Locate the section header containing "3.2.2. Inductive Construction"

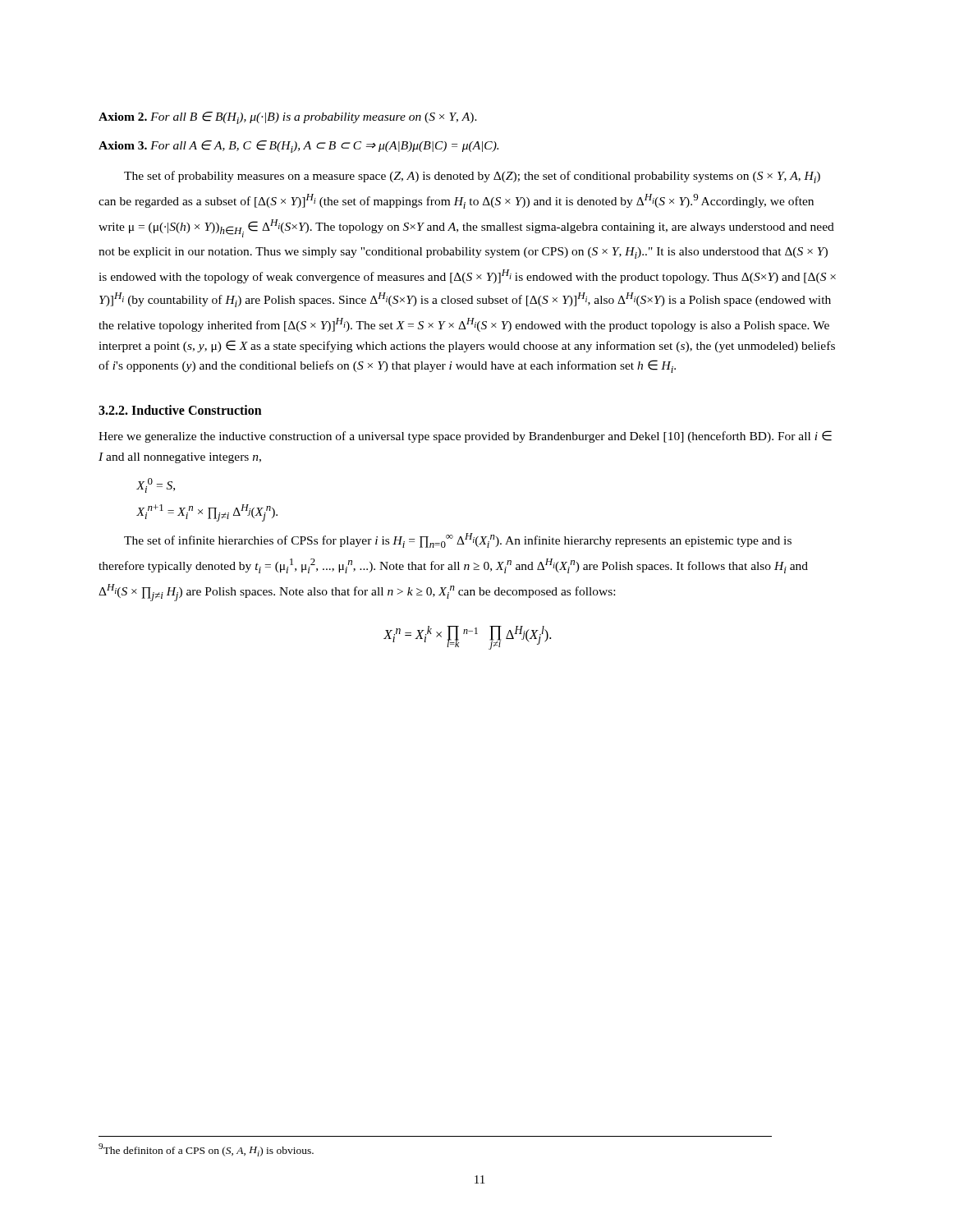point(180,410)
